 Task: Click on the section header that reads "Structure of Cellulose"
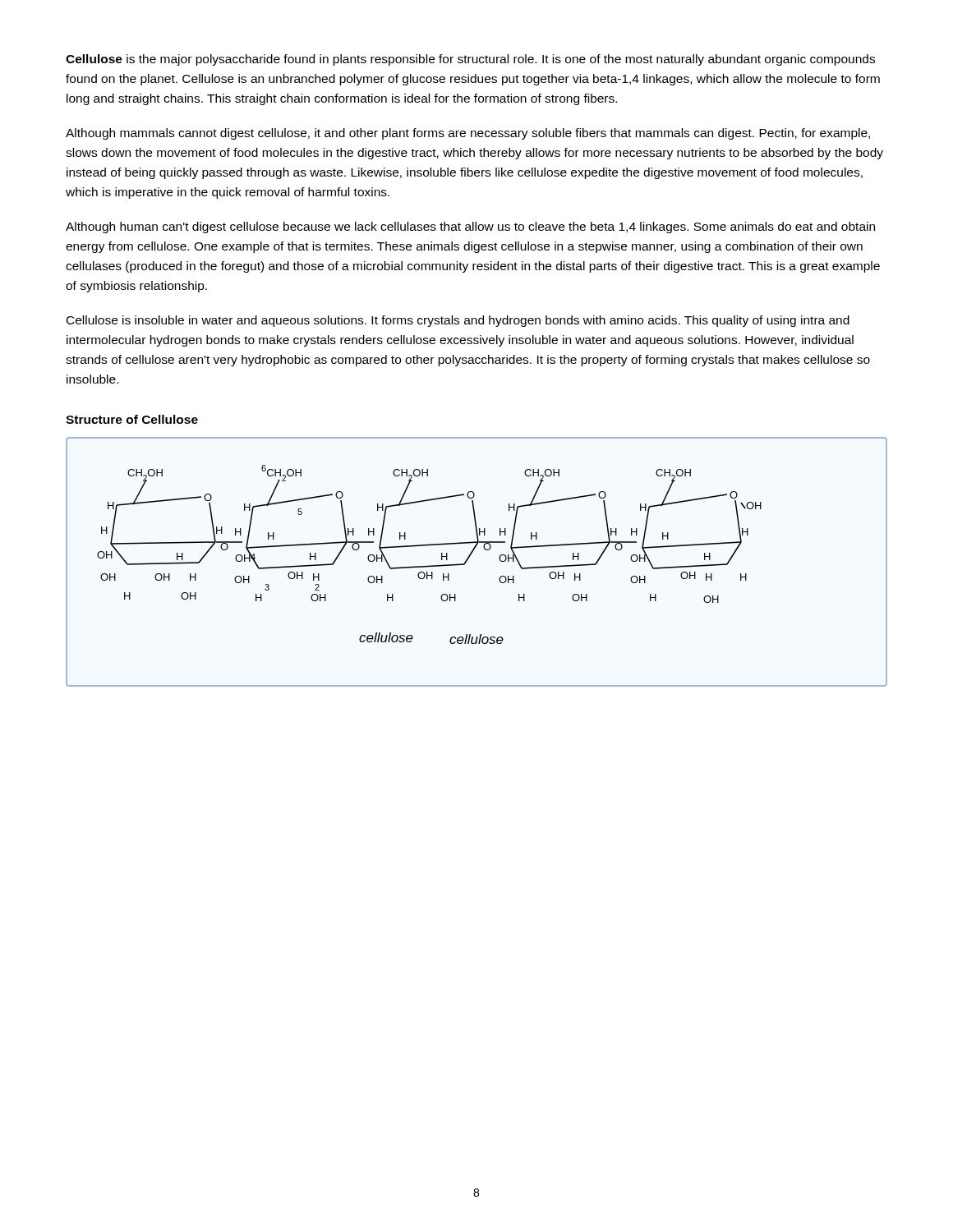tap(132, 419)
